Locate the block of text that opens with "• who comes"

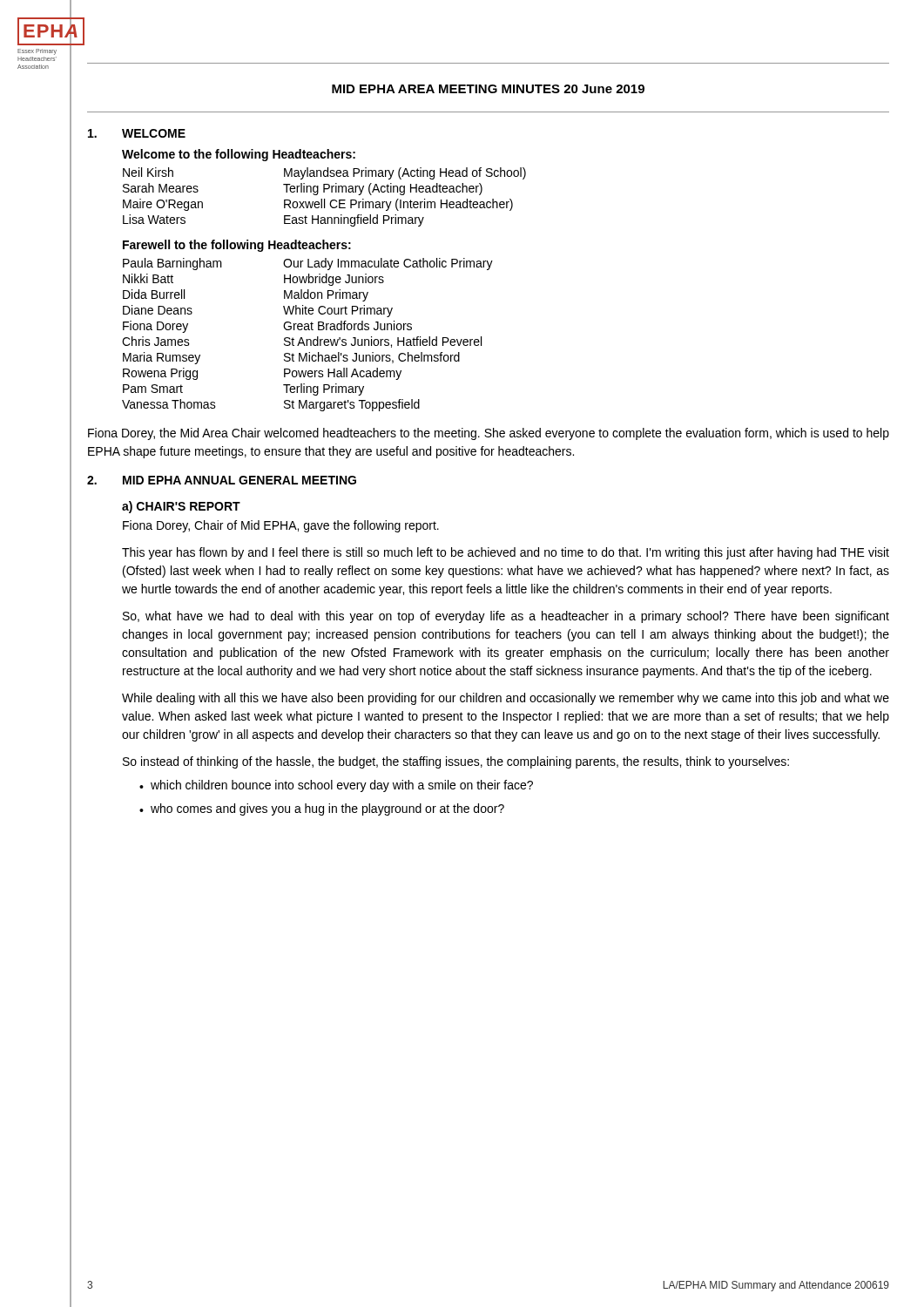(x=322, y=810)
